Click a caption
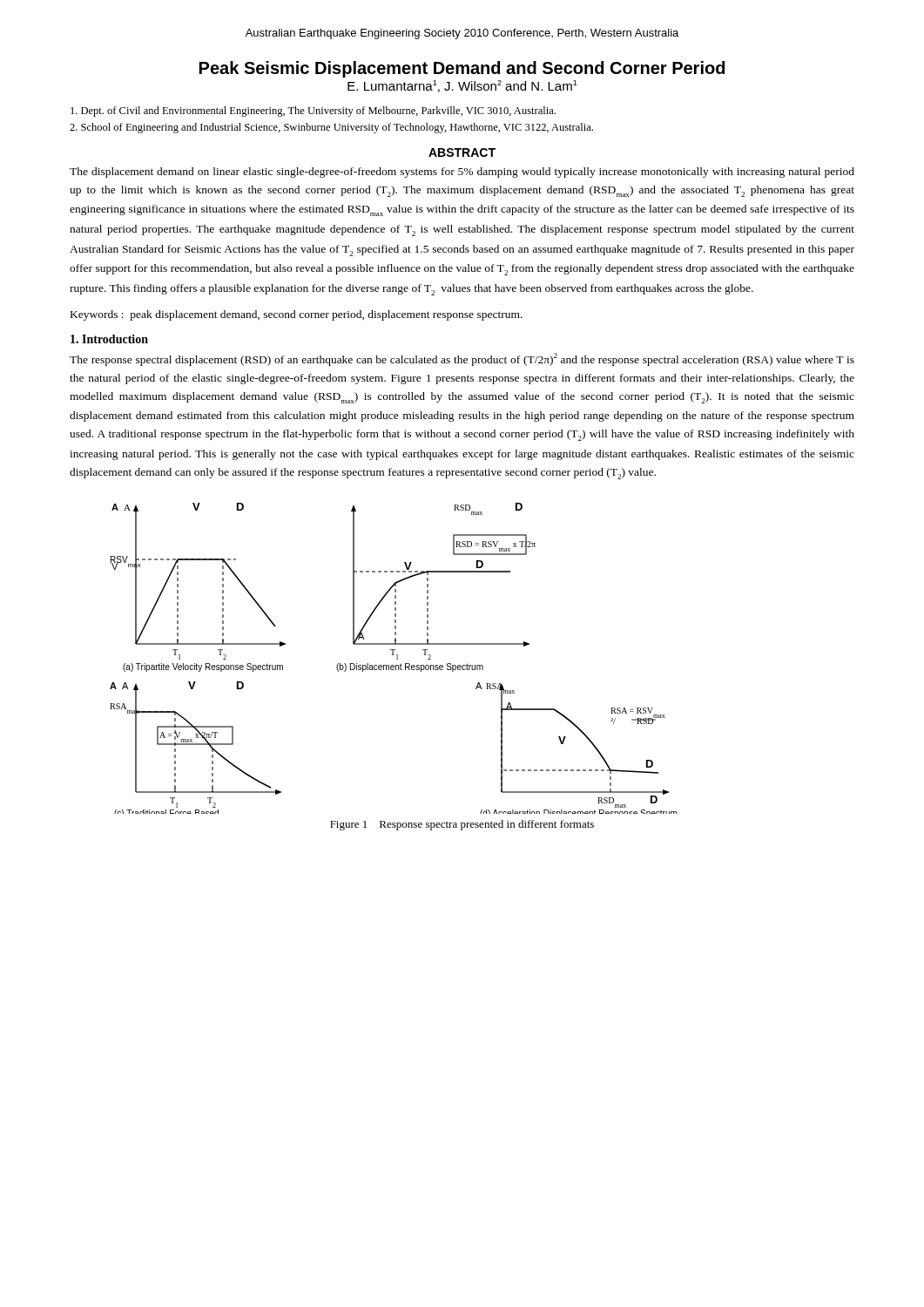The width and height of the screenshot is (924, 1307). pyautogui.click(x=462, y=824)
